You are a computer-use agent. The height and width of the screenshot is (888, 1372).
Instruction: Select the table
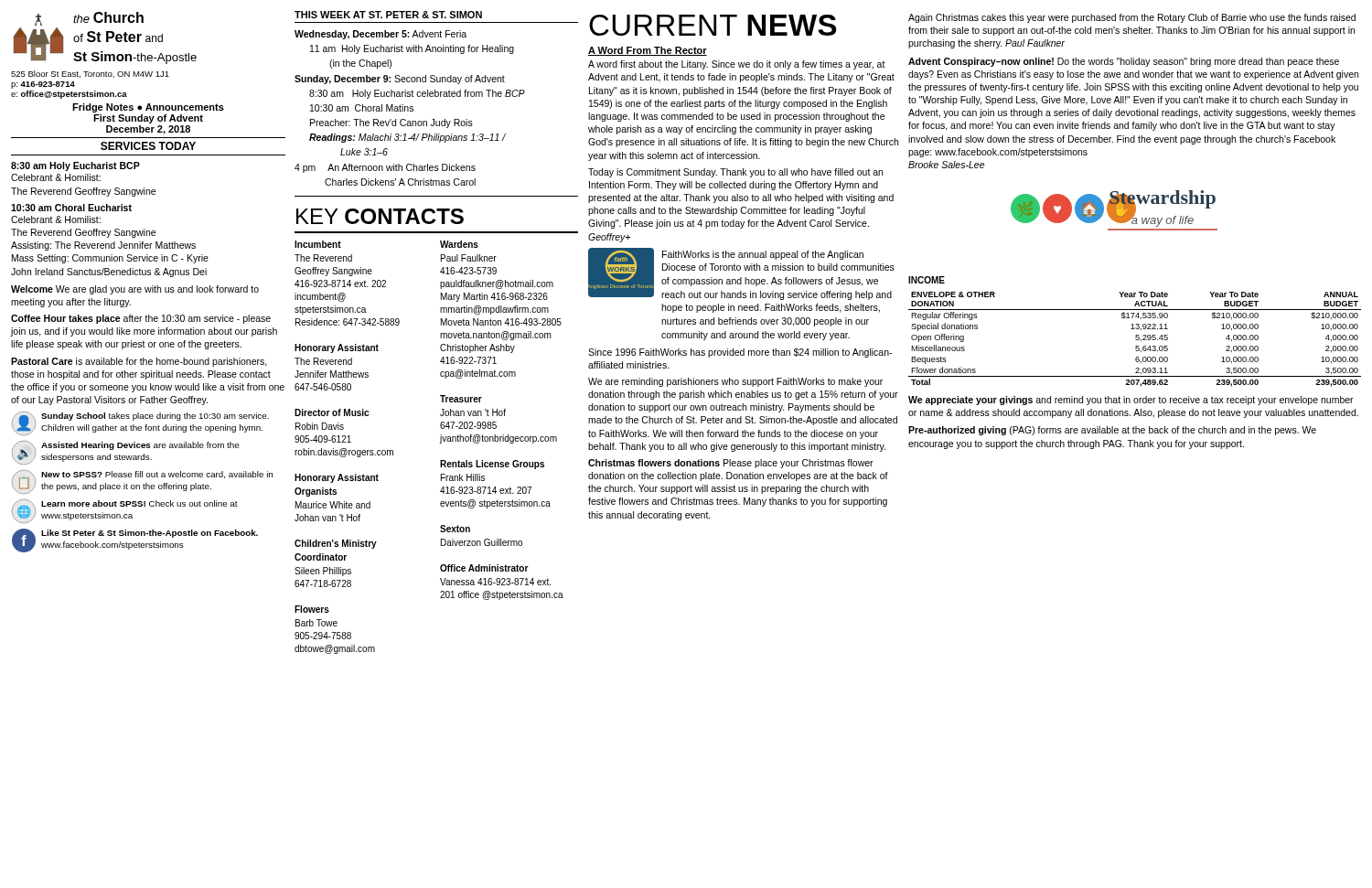point(1135,332)
